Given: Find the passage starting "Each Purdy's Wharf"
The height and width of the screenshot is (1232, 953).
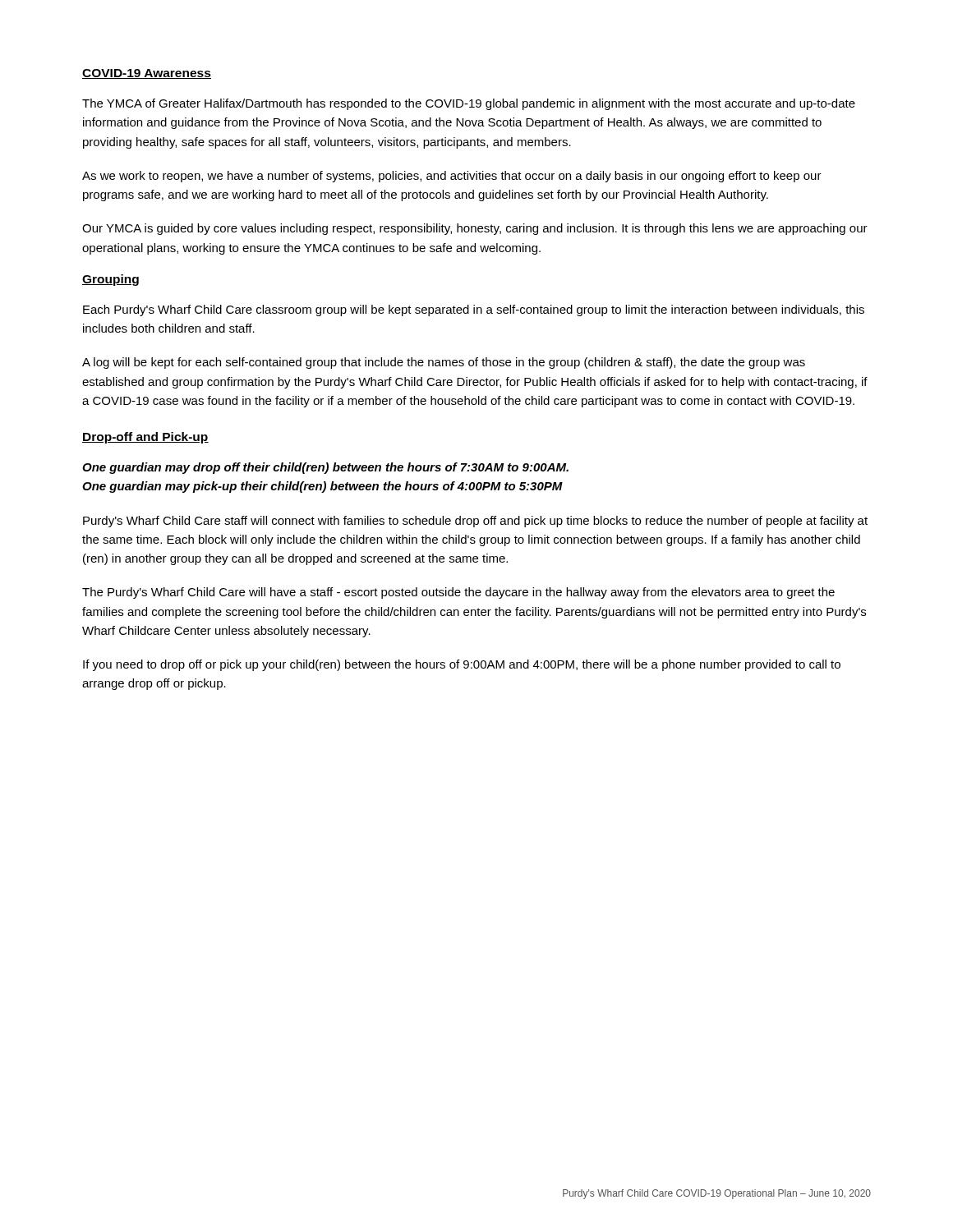Looking at the screenshot, I should 473,319.
